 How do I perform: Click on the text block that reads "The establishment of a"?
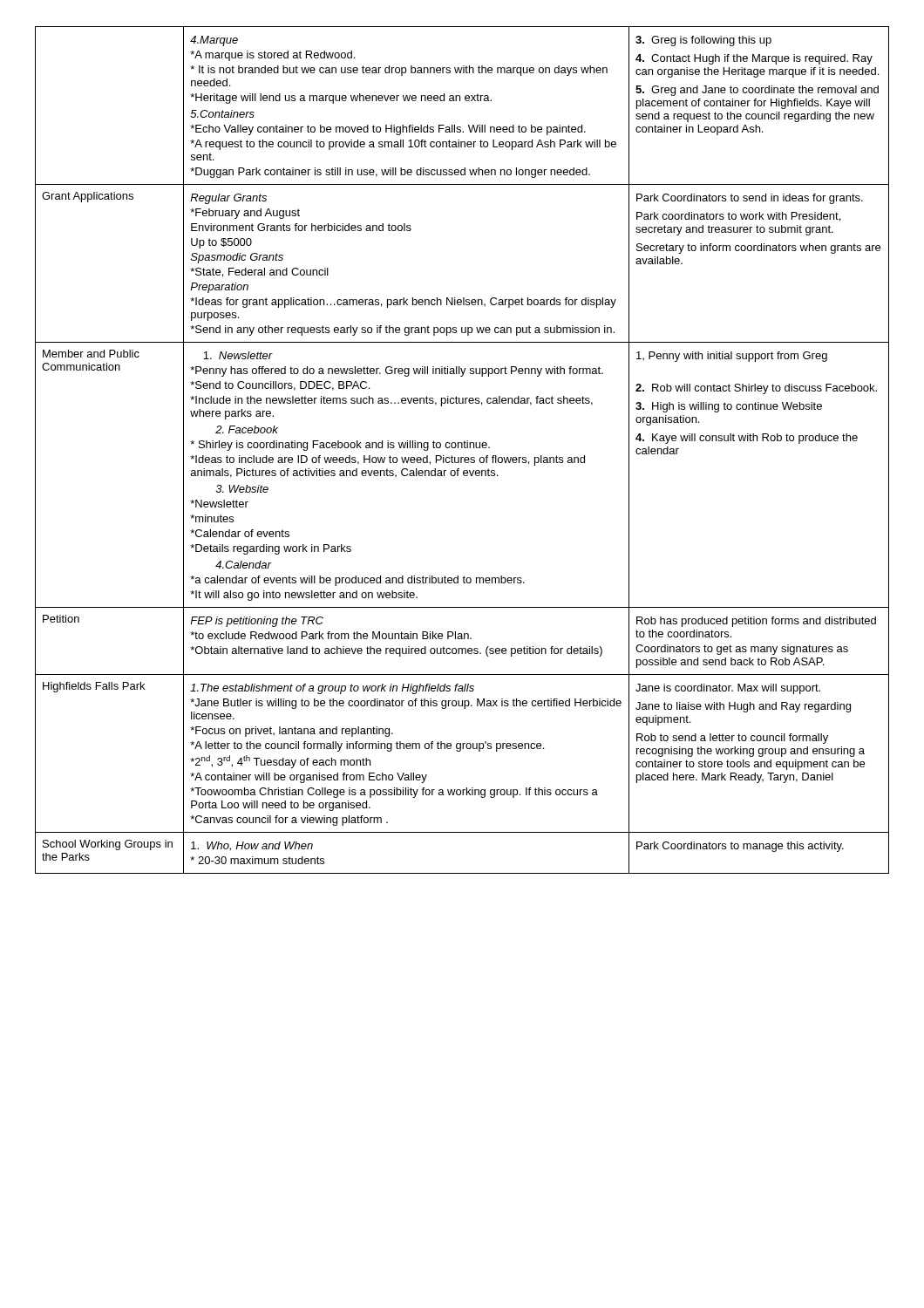[406, 754]
